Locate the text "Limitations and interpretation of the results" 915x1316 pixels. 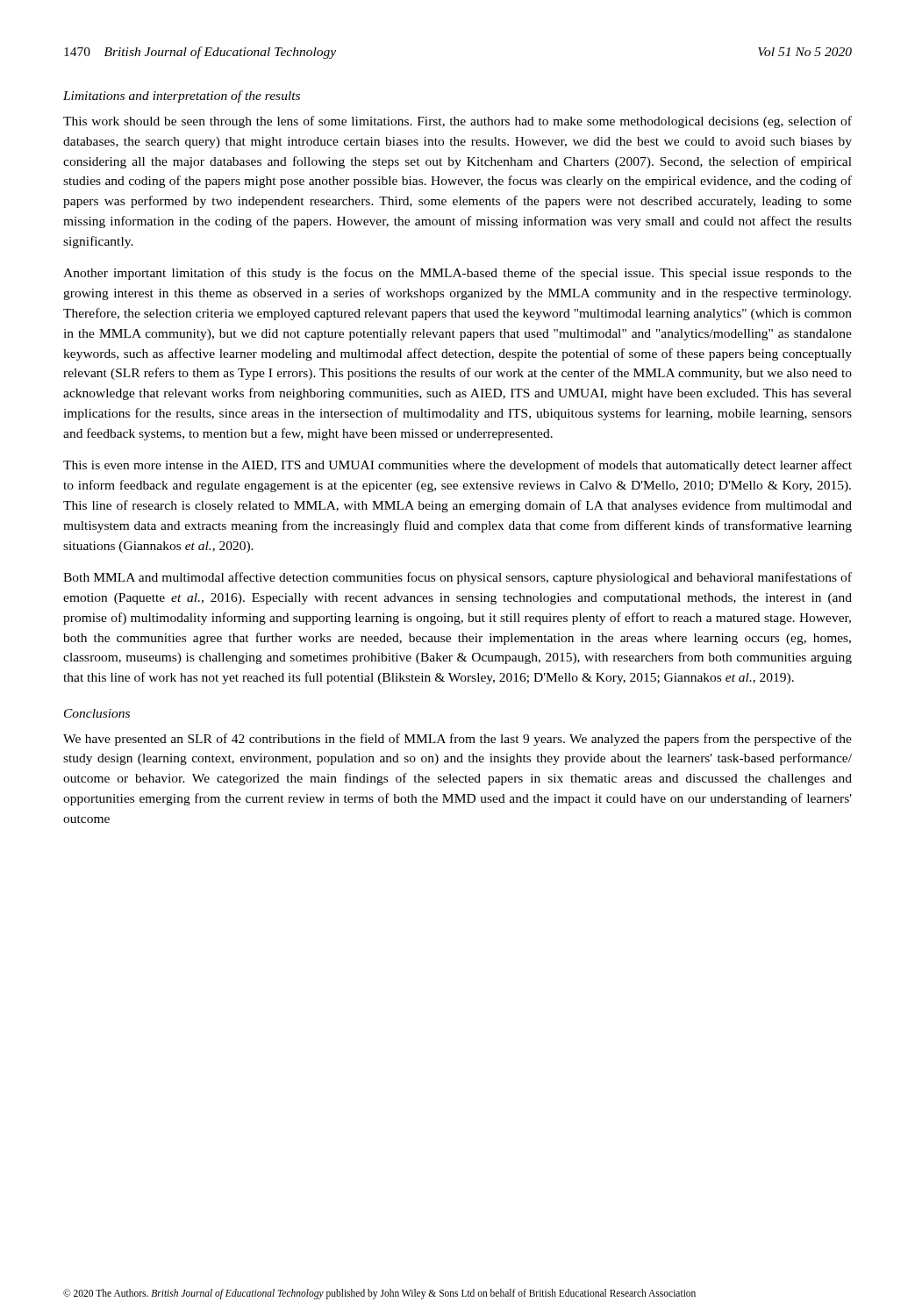(x=182, y=96)
